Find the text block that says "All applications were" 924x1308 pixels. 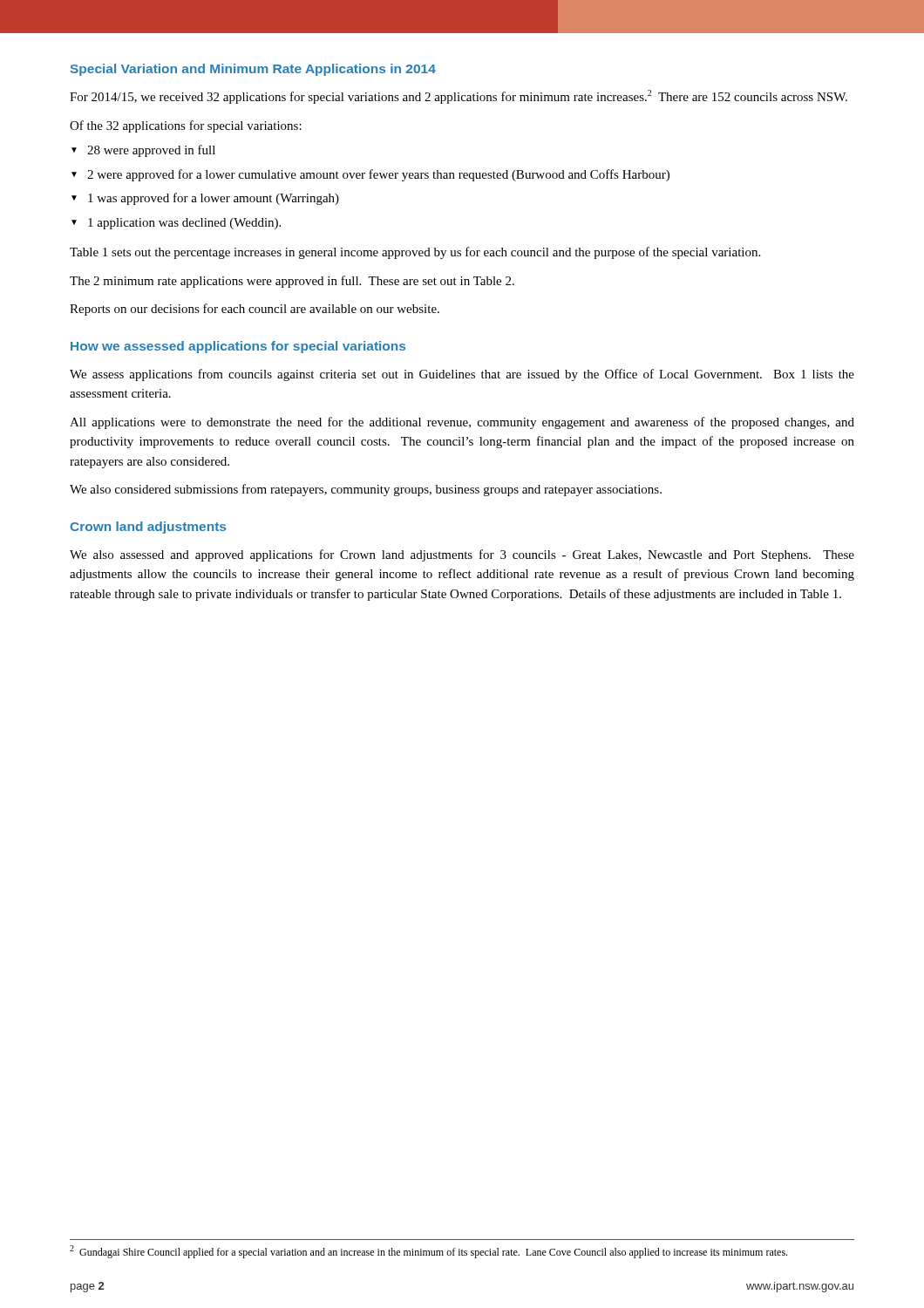click(x=462, y=441)
